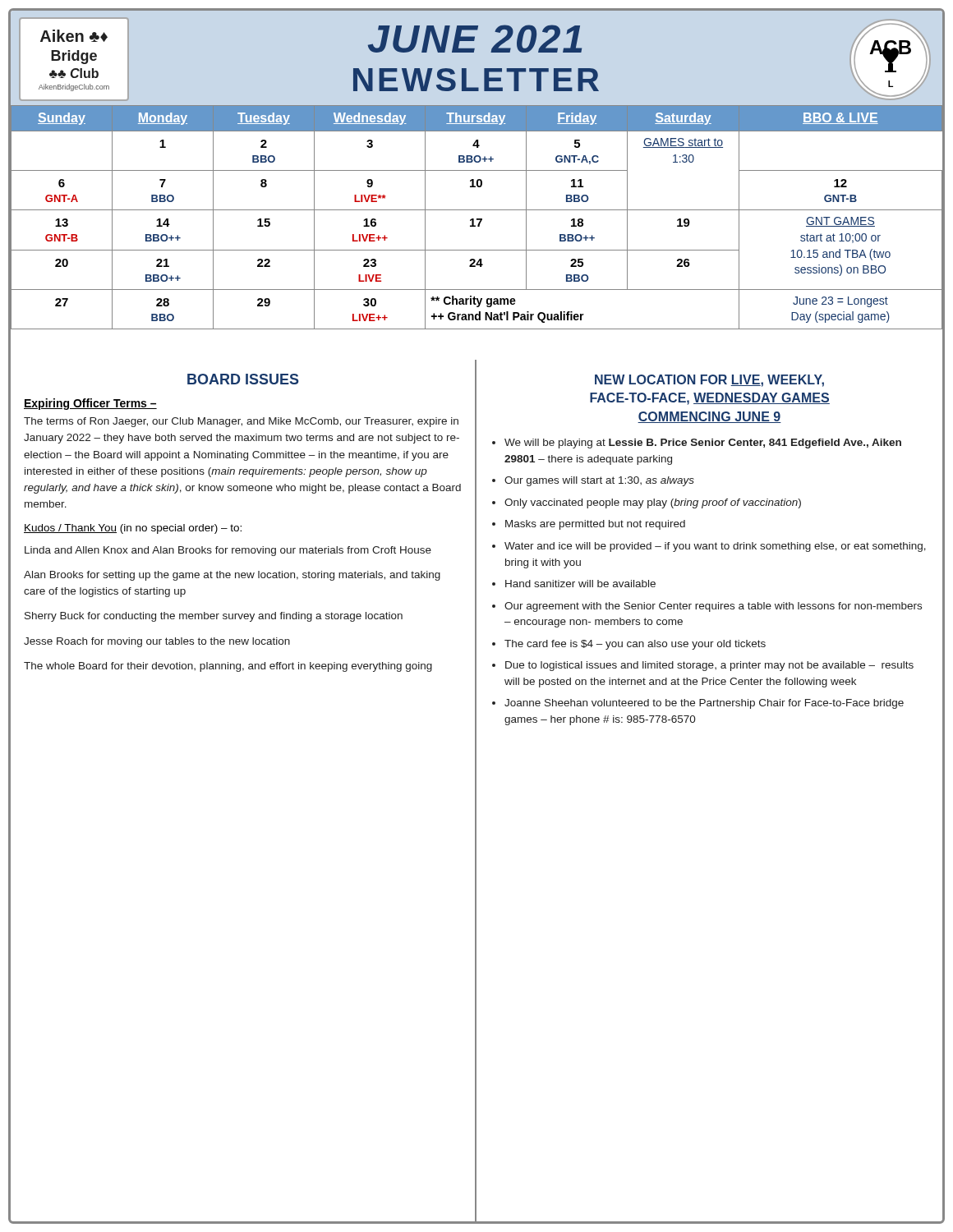This screenshot has height=1232, width=953.
Task: Locate the text starting "Sherry Buck for conducting the member"
Action: tap(243, 616)
